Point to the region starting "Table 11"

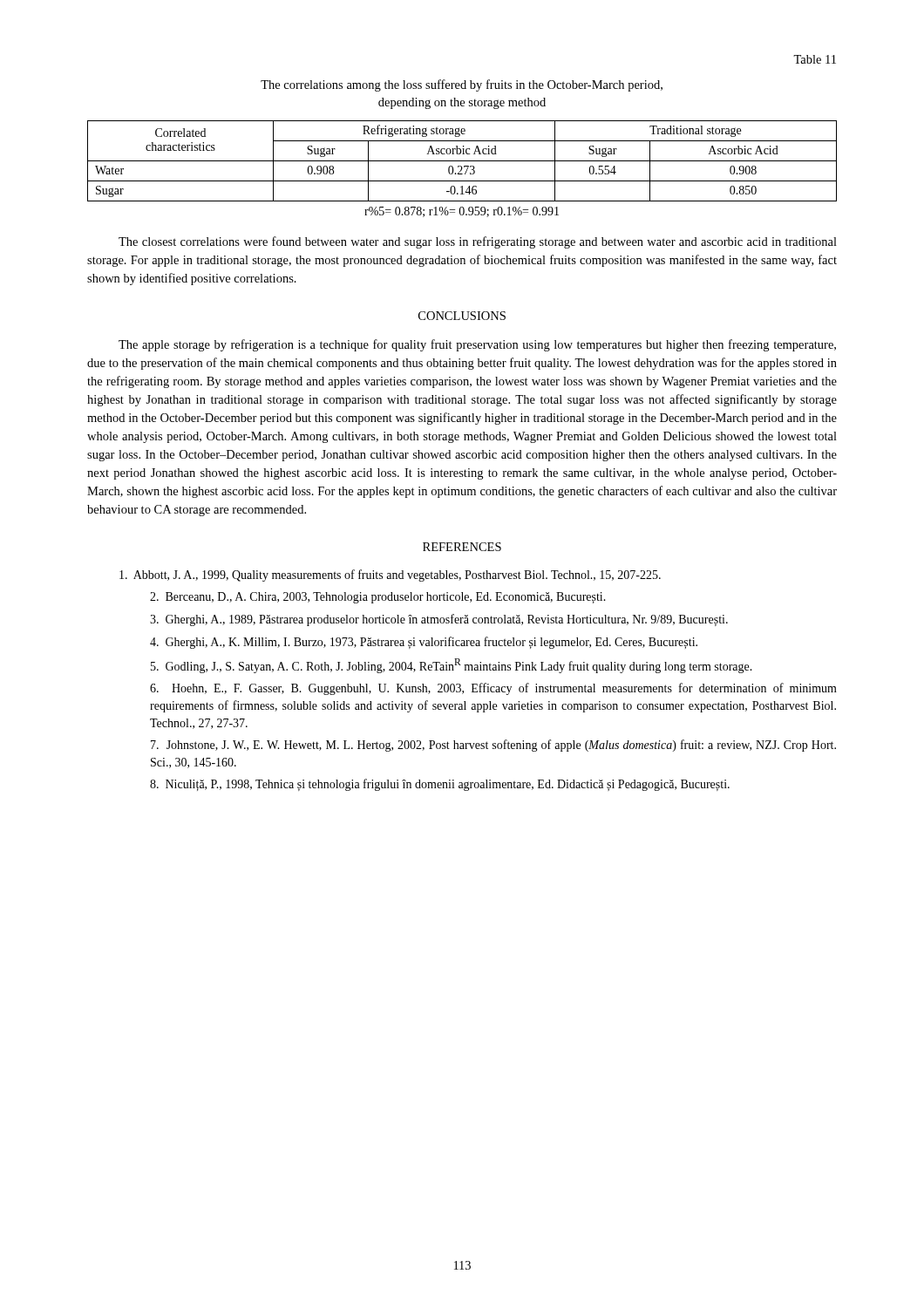point(815,59)
